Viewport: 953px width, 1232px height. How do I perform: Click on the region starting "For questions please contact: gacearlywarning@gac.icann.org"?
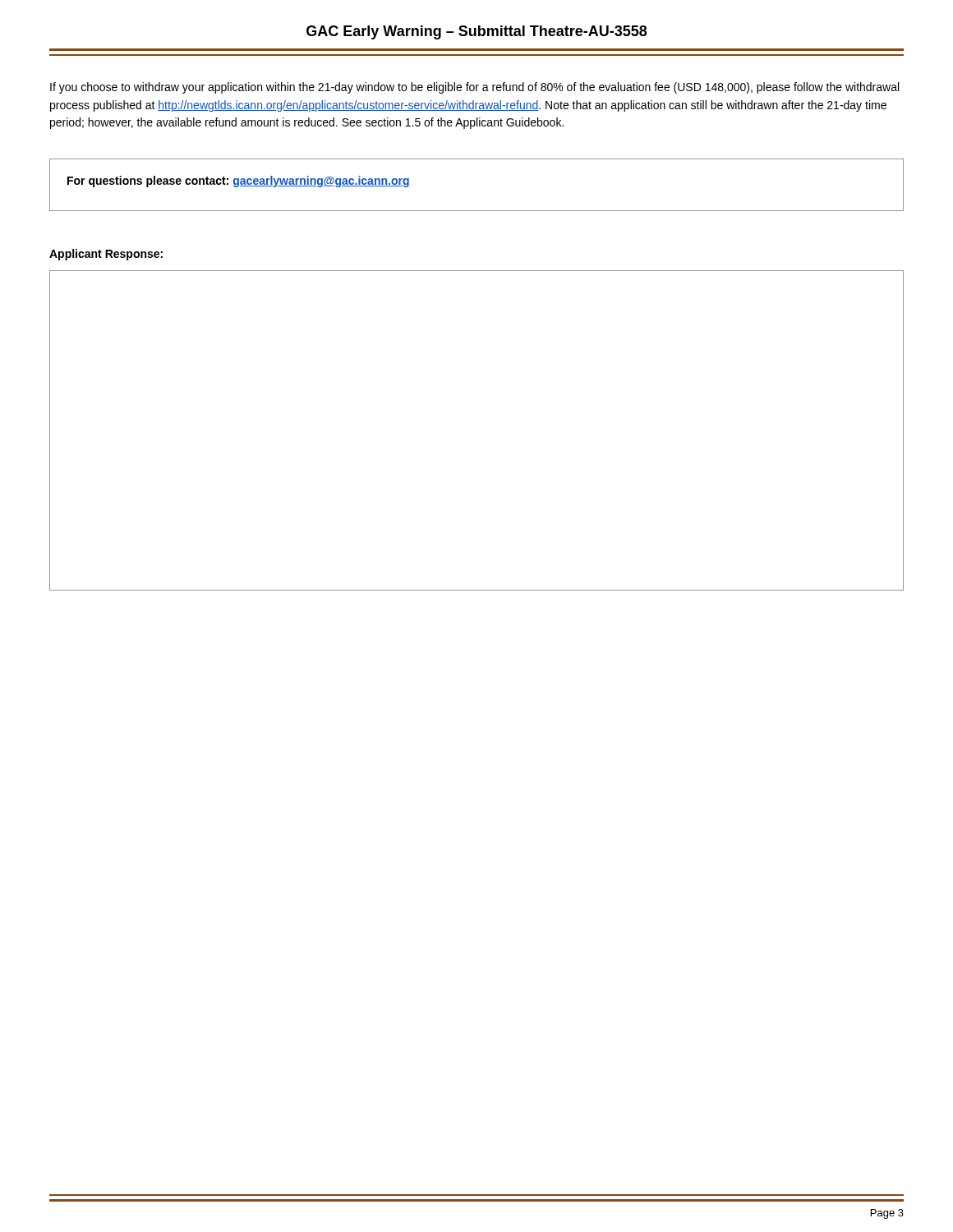pyautogui.click(x=238, y=181)
